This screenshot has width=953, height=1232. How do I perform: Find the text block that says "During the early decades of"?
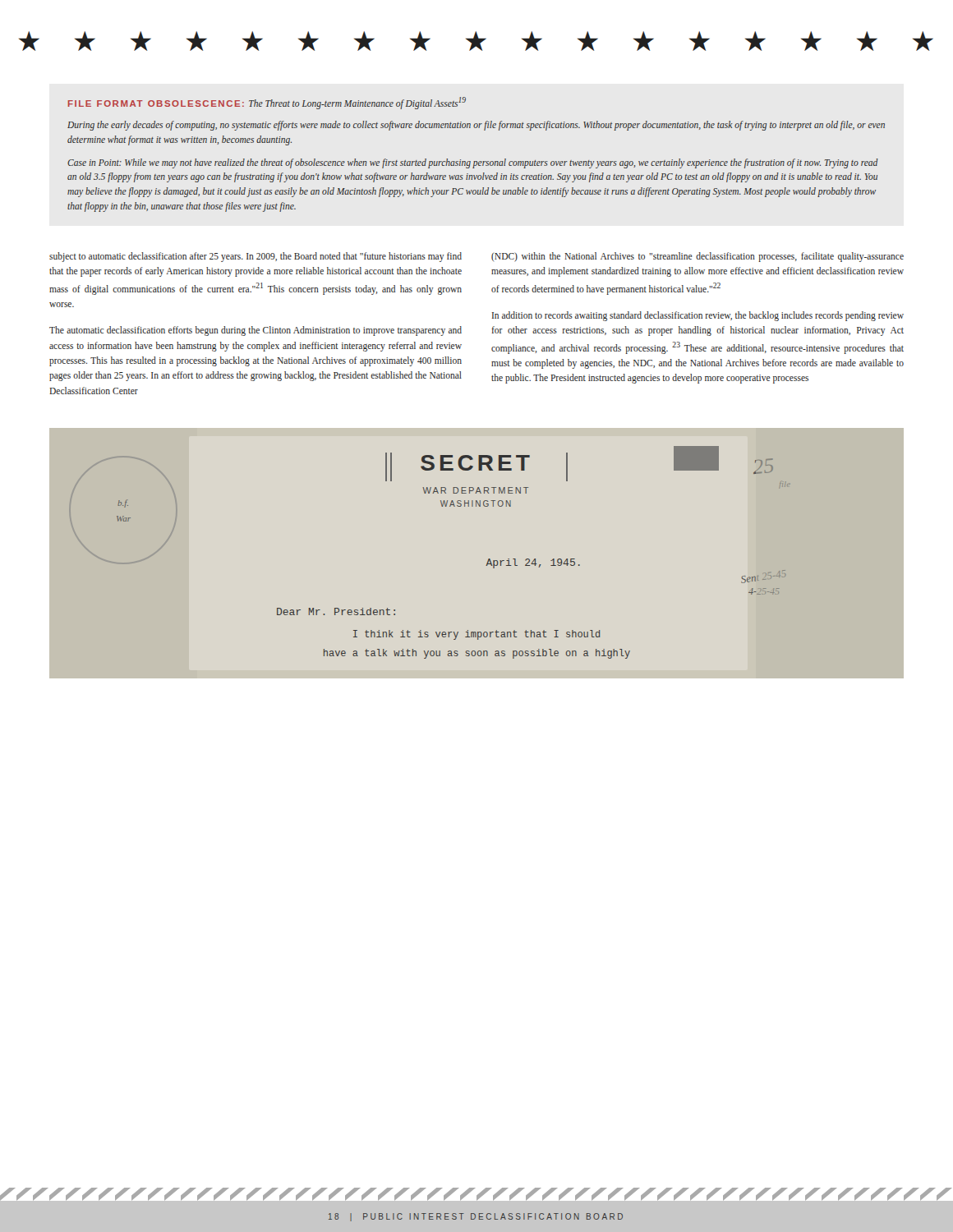point(476,132)
